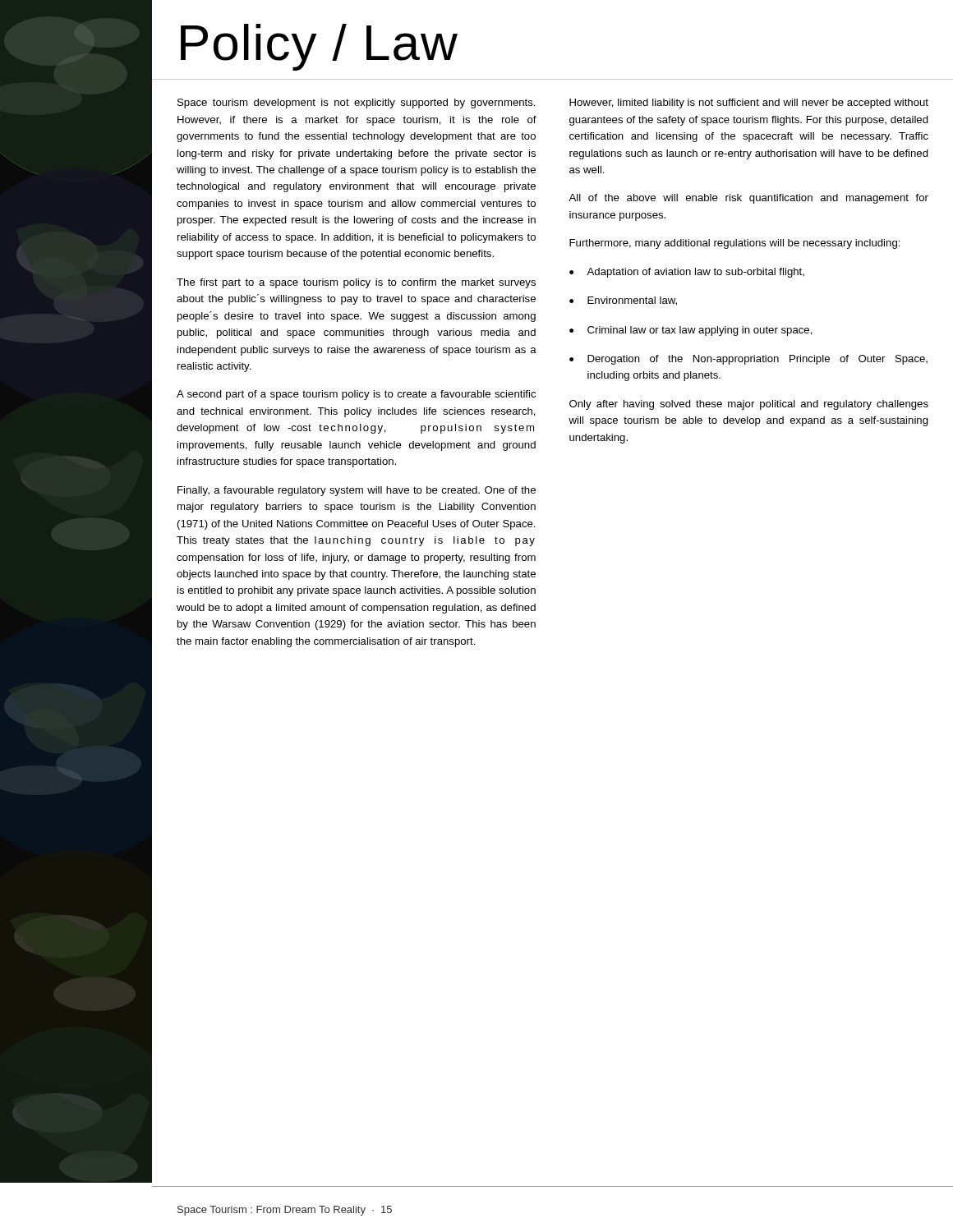Find the block on this page that starts "• Adaptation of aviation law to sub-orbital"
The height and width of the screenshot is (1232, 953).
pos(749,273)
